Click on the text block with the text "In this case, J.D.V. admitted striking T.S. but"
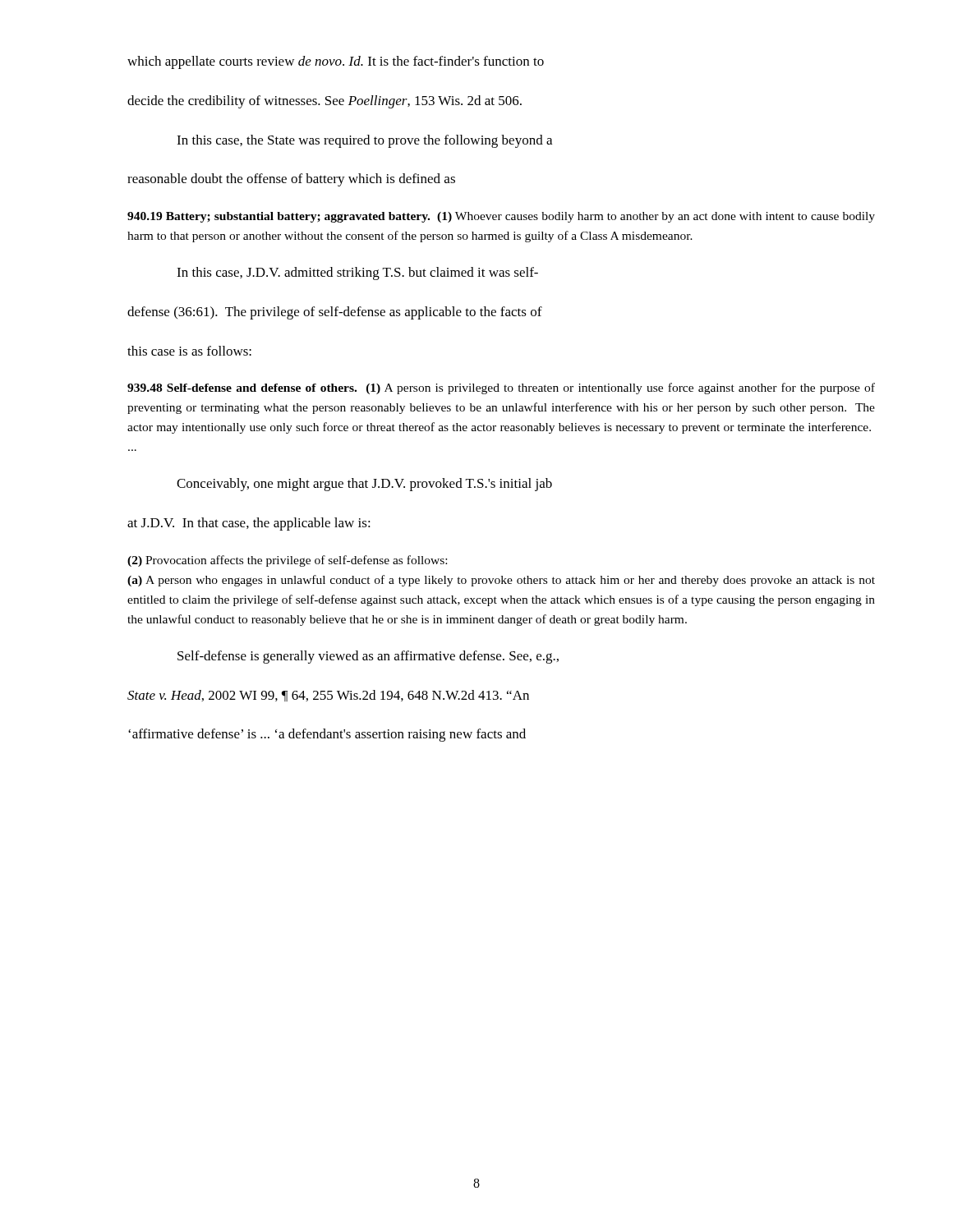Image resolution: width=953 pixels, height=1232 pixels. tap(501, 312)
